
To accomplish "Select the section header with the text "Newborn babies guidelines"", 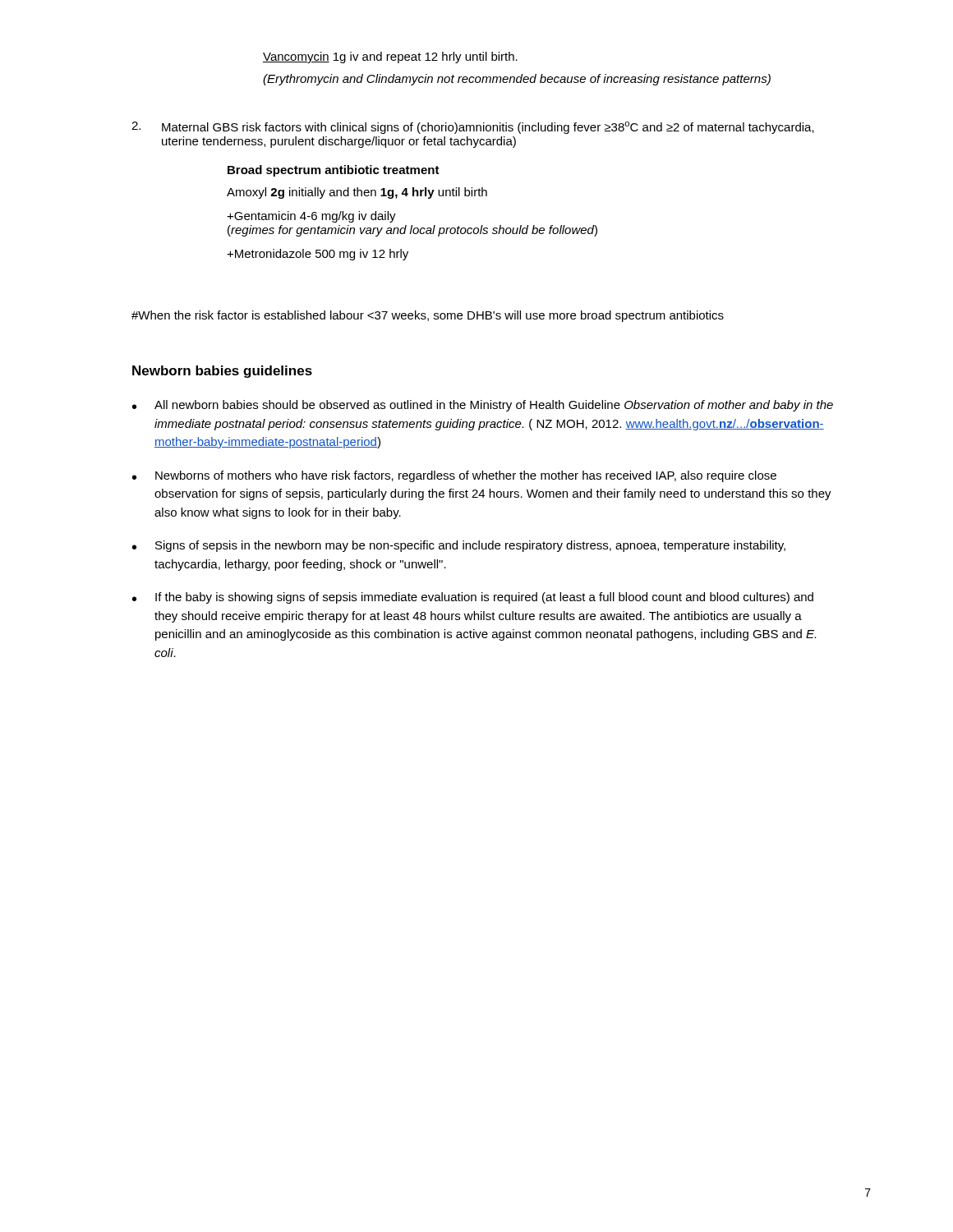I will coord(222,371).
